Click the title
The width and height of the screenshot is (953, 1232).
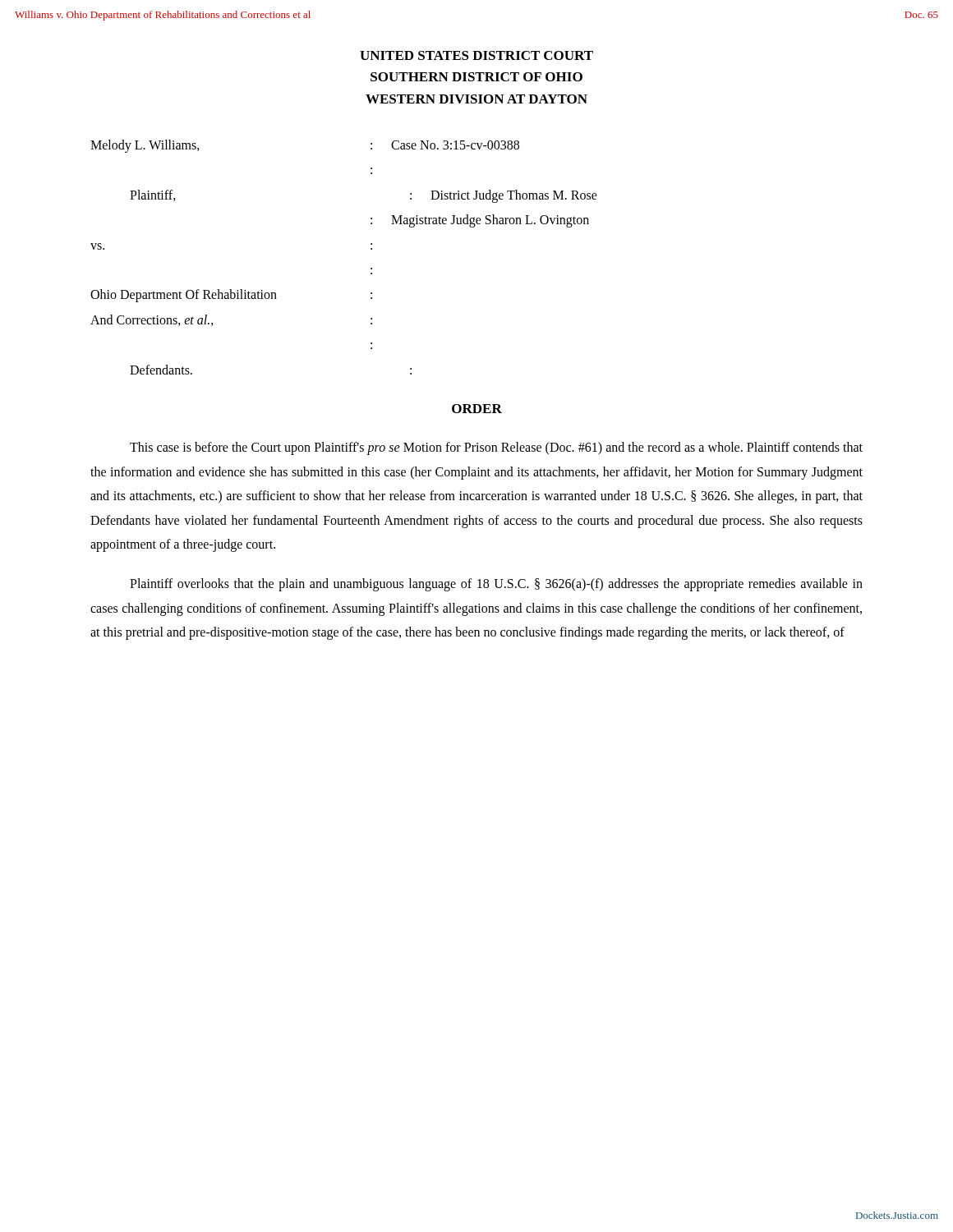(x=476, y=77)
